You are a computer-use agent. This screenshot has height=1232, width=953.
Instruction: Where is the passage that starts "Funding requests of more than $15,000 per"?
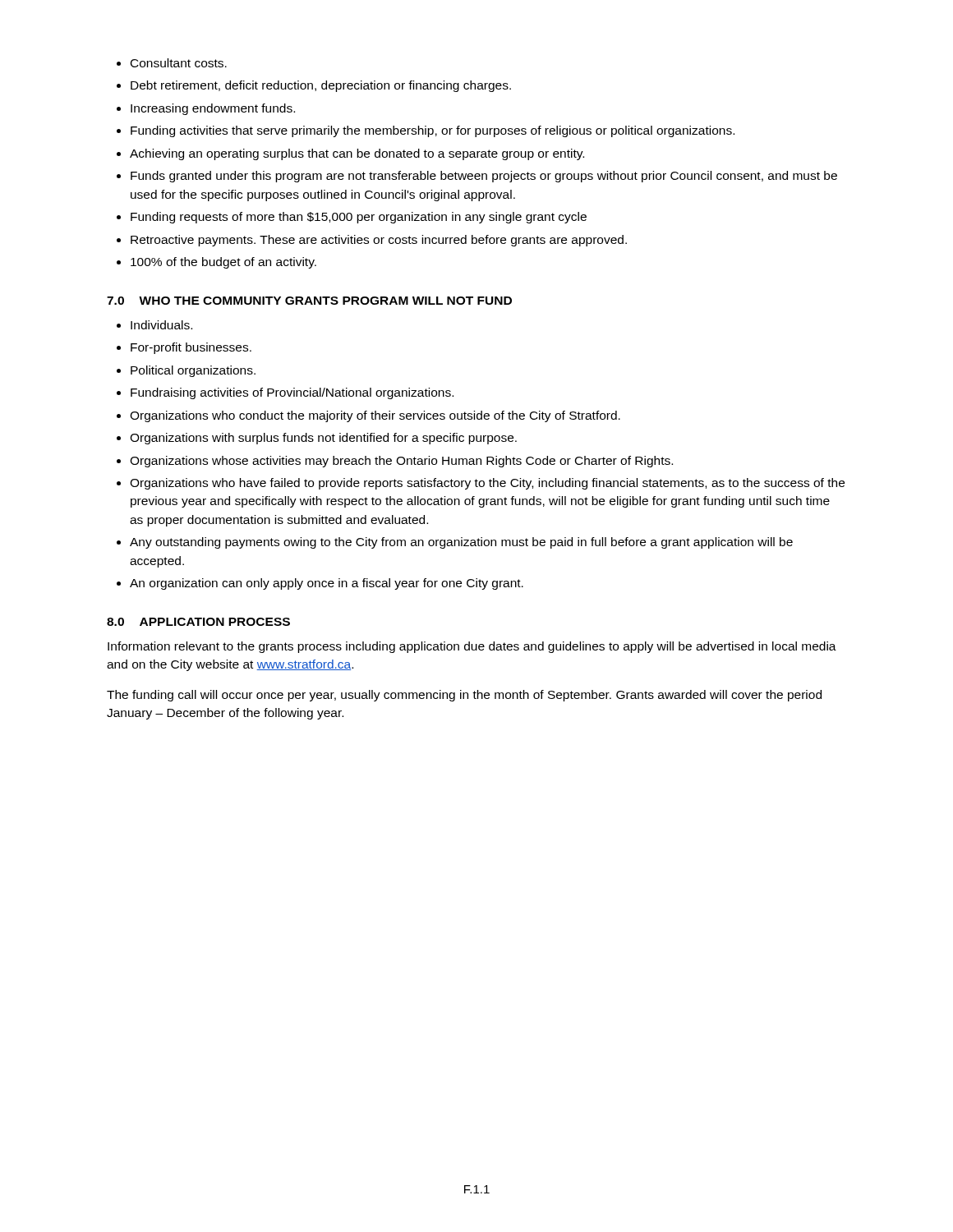pyautogui.click(x=358, y=217)
